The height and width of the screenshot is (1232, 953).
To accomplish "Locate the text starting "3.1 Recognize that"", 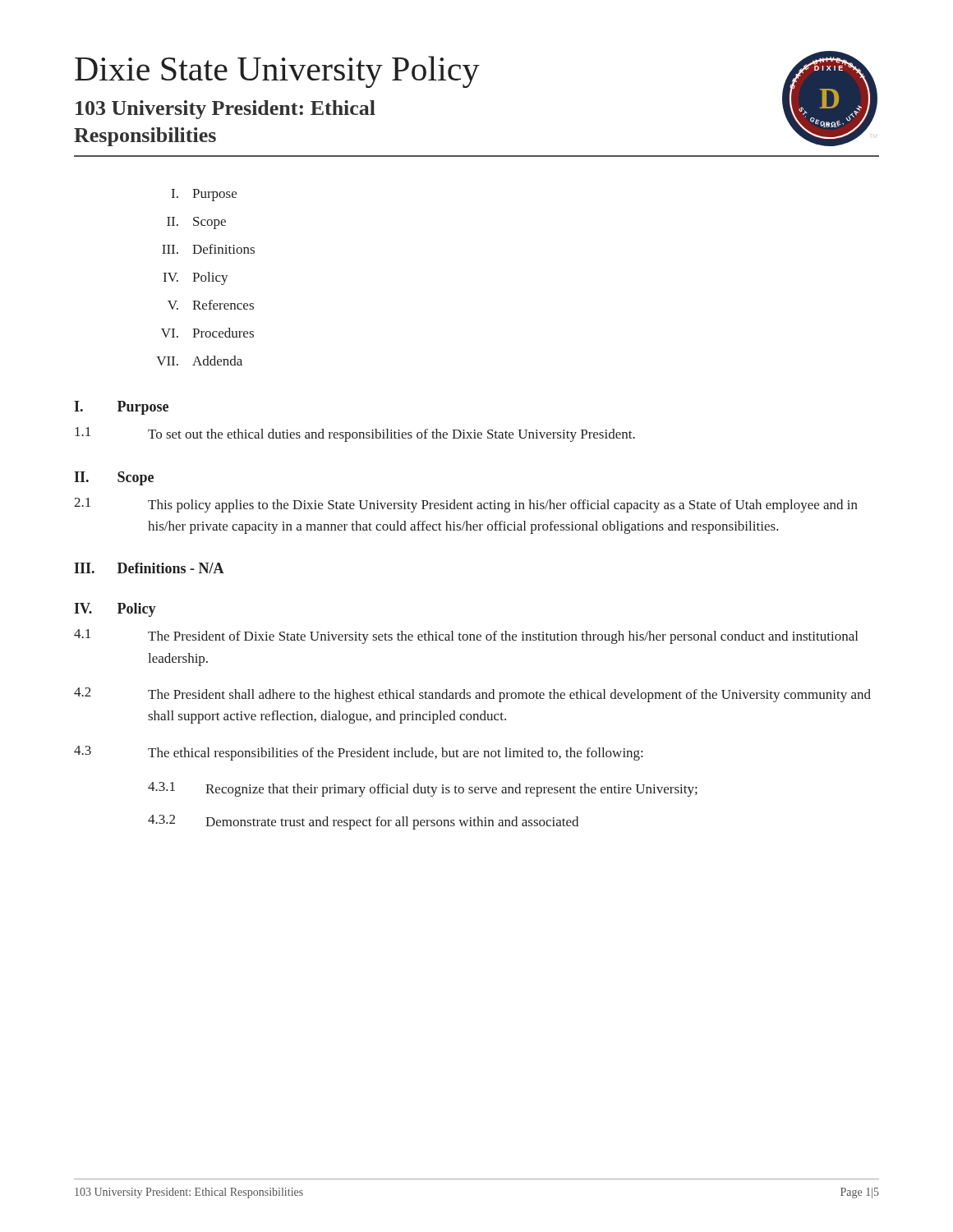I will click(513, 789).
